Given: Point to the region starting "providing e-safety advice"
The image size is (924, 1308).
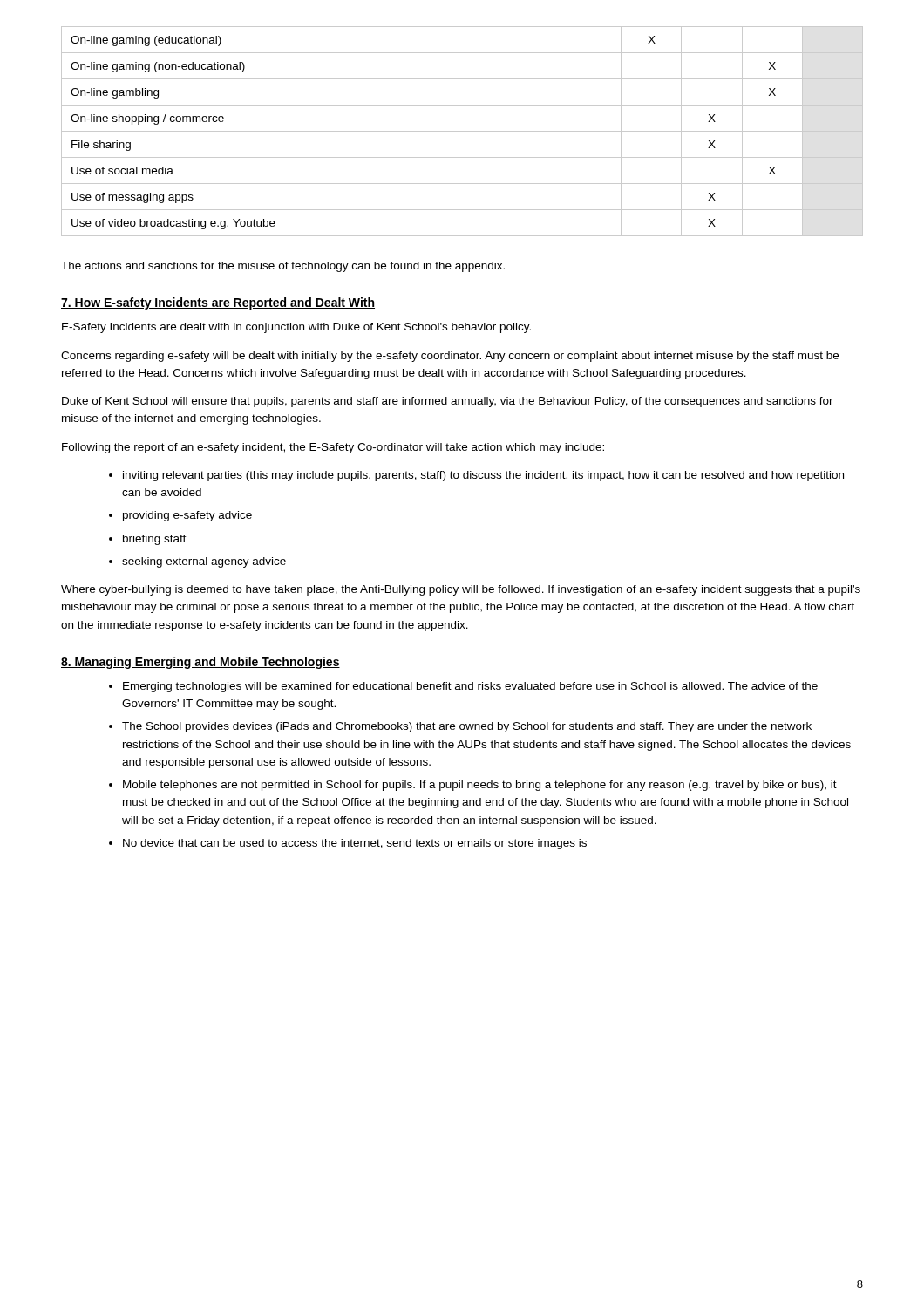Looking at the screenshot, I should tap(187, 516).
